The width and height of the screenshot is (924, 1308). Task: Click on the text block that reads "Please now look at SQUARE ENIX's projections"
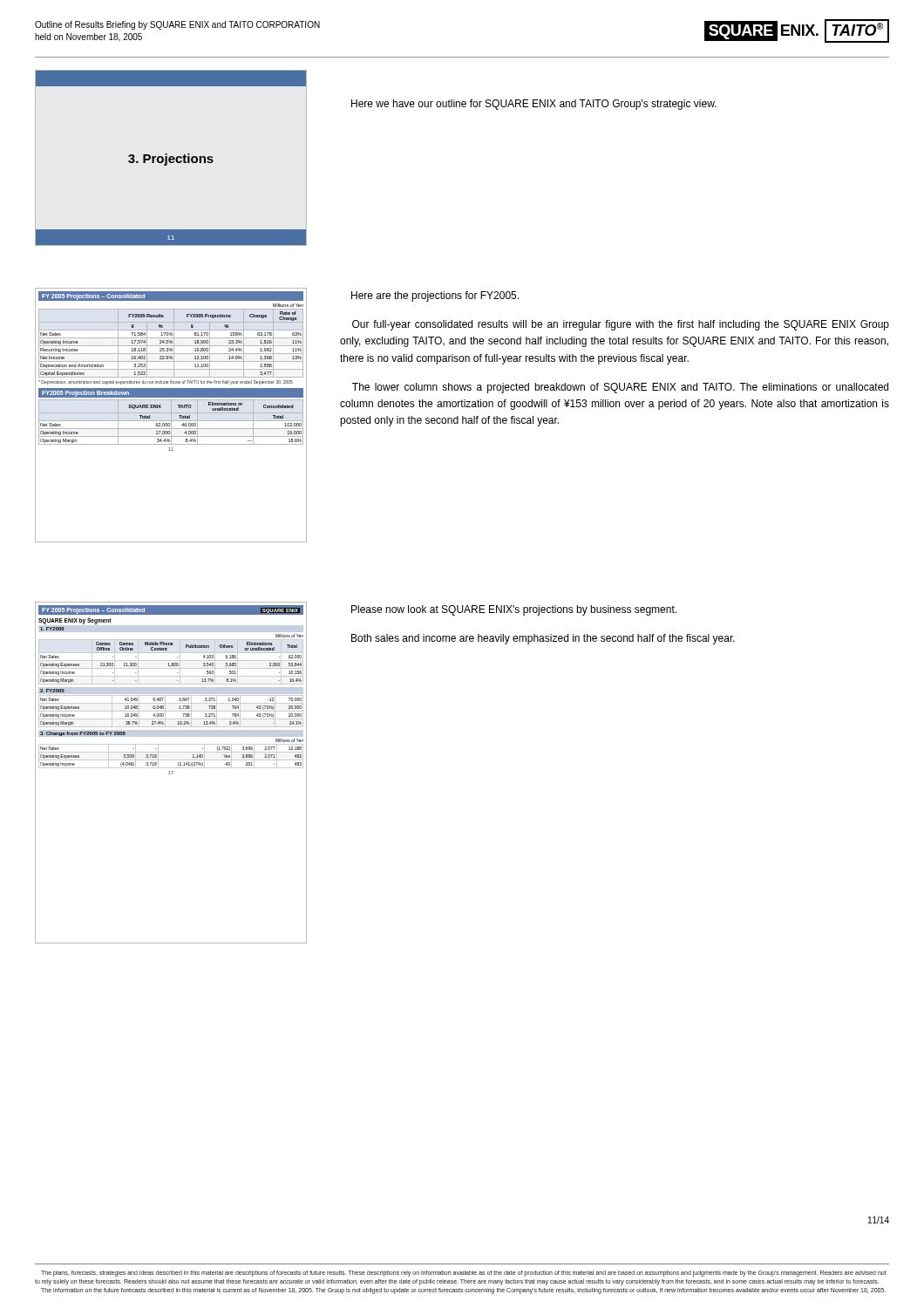(x=615, y=610)
